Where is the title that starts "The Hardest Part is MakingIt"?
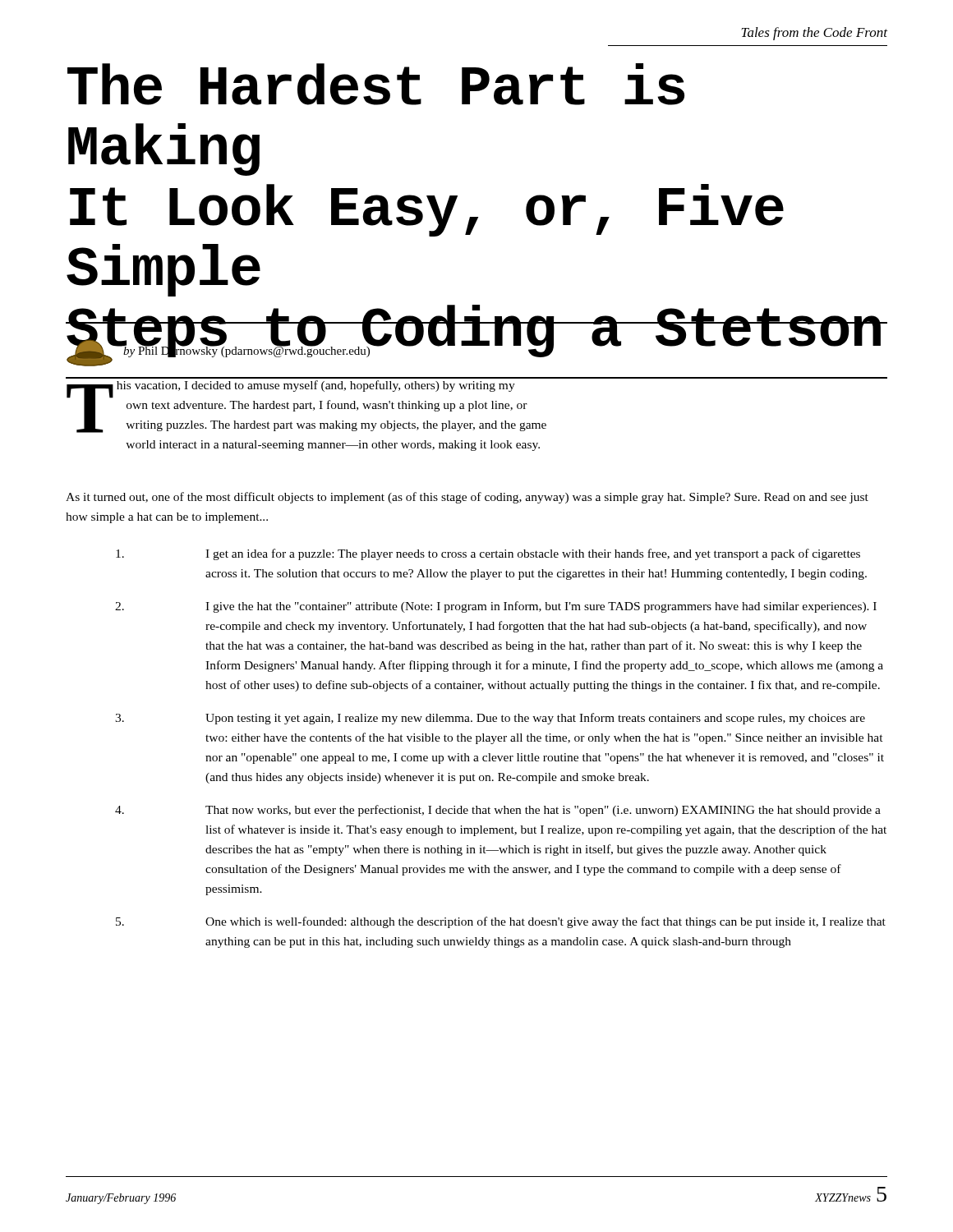The height and width of the screenshot is (1232, 953). click(x=476, y=210)
